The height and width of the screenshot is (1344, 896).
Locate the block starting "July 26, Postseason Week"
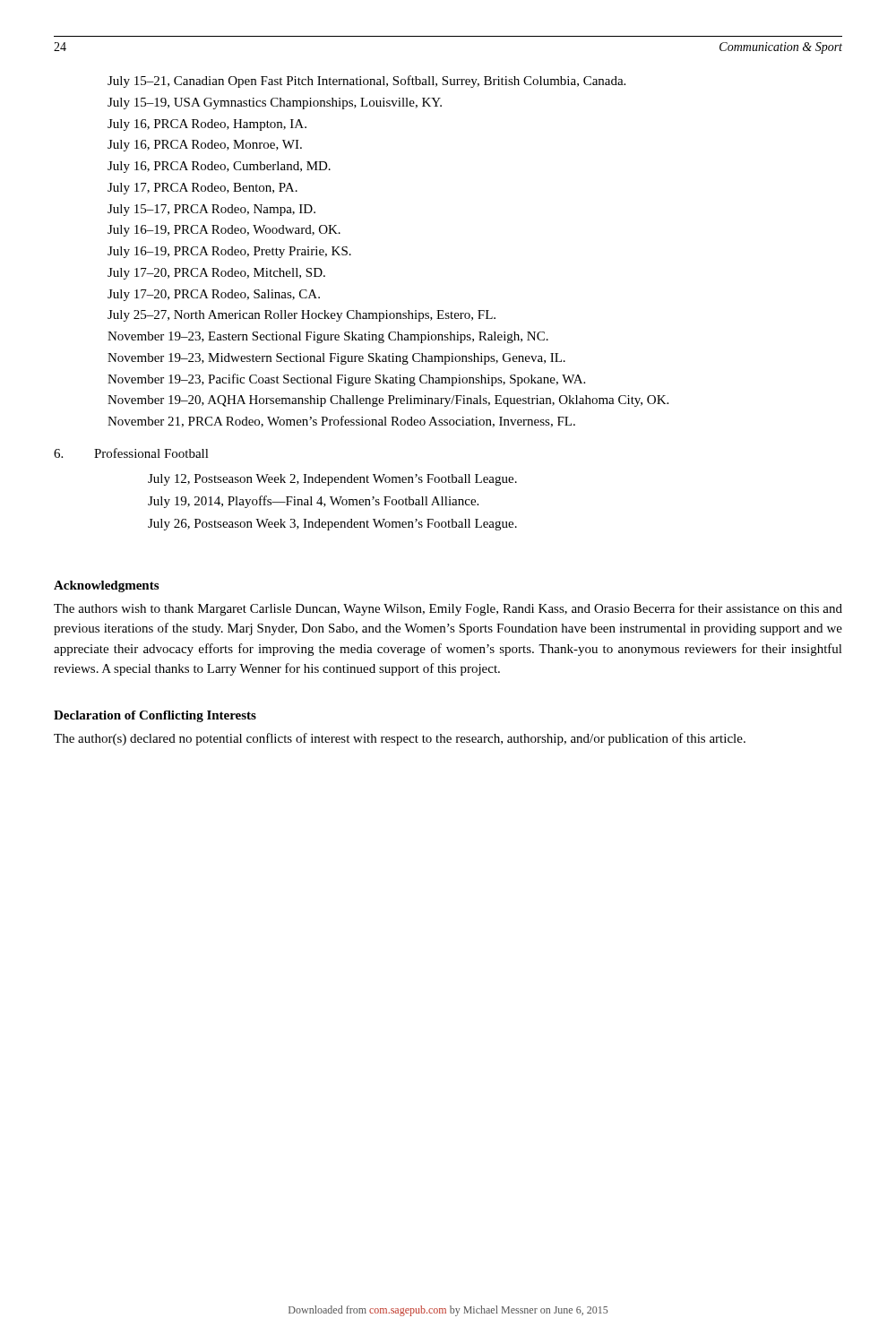point(333,523)
